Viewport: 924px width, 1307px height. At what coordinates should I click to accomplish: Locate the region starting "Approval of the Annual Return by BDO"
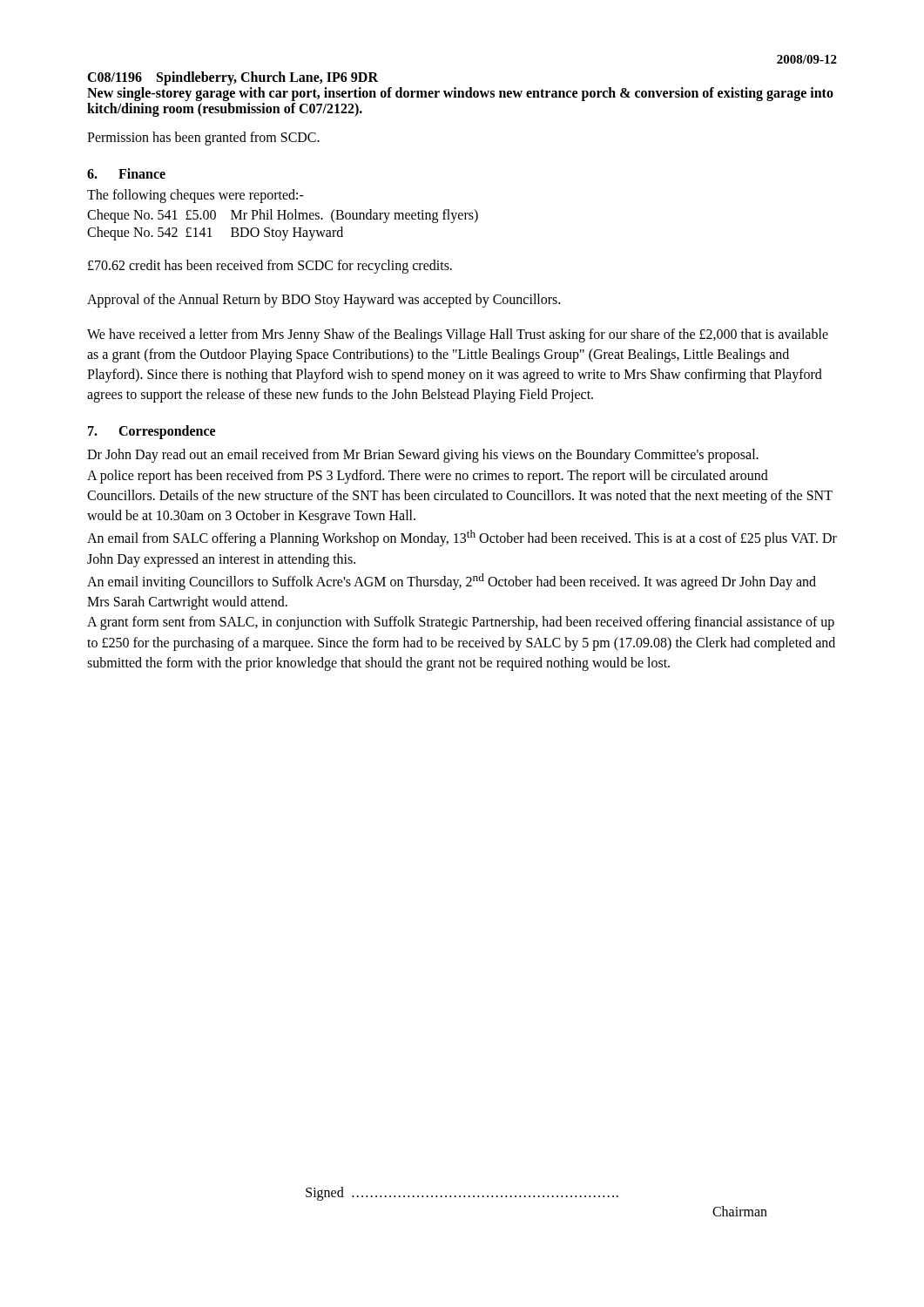pyautogui.click(x=462, y=300)
